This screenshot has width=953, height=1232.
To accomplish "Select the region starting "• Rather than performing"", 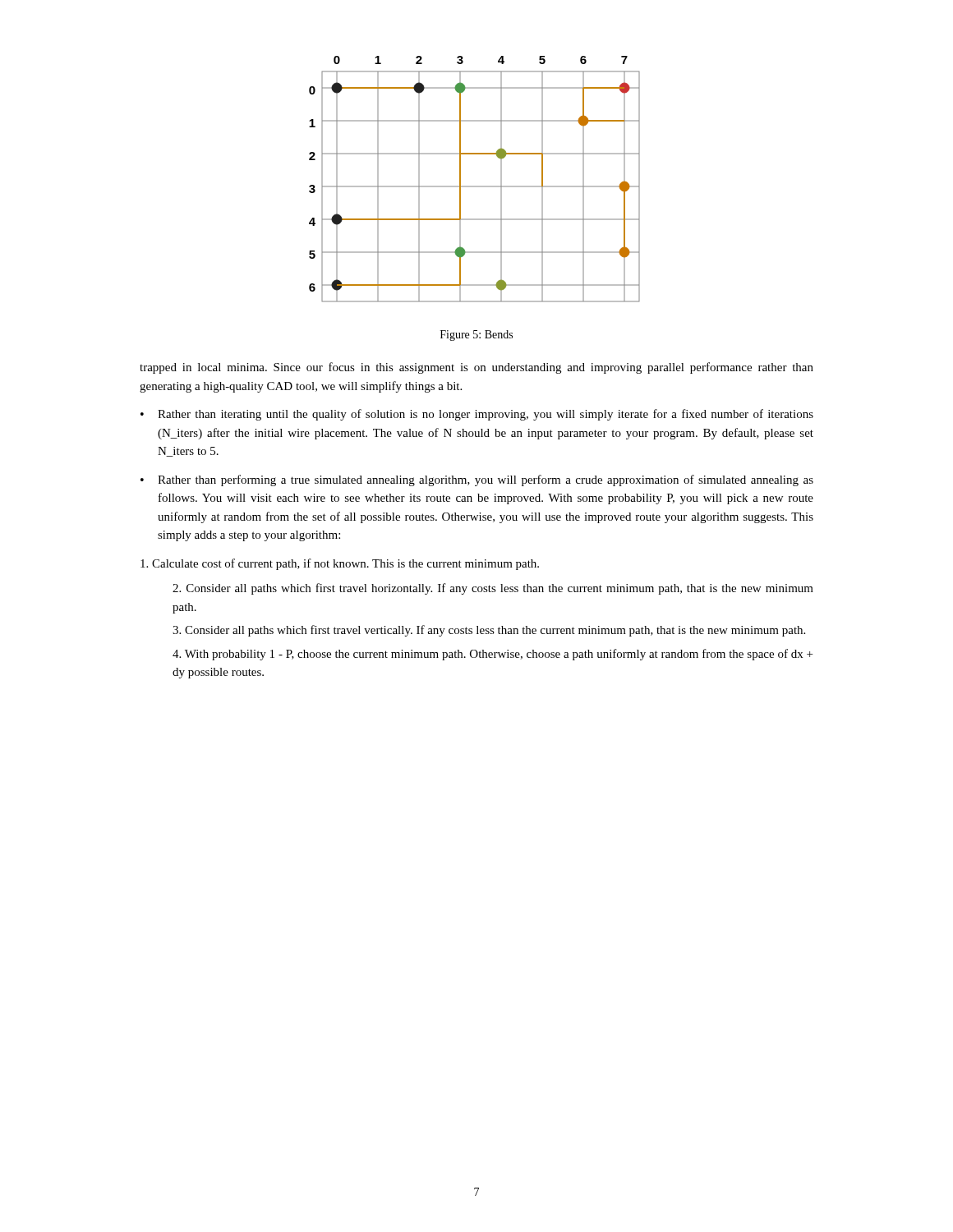I will (476, 507).
